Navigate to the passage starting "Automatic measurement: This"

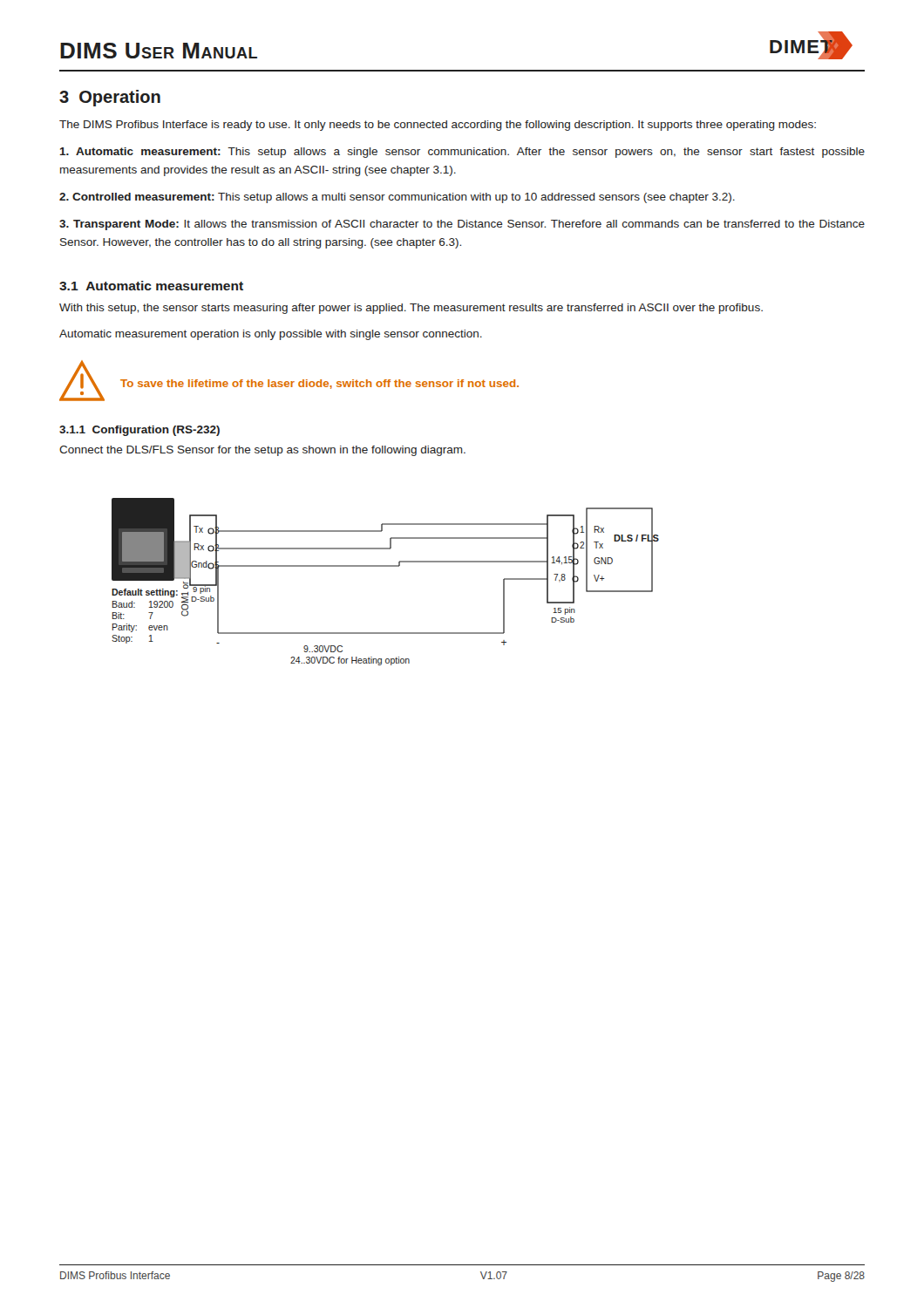(x=462, y=161)
